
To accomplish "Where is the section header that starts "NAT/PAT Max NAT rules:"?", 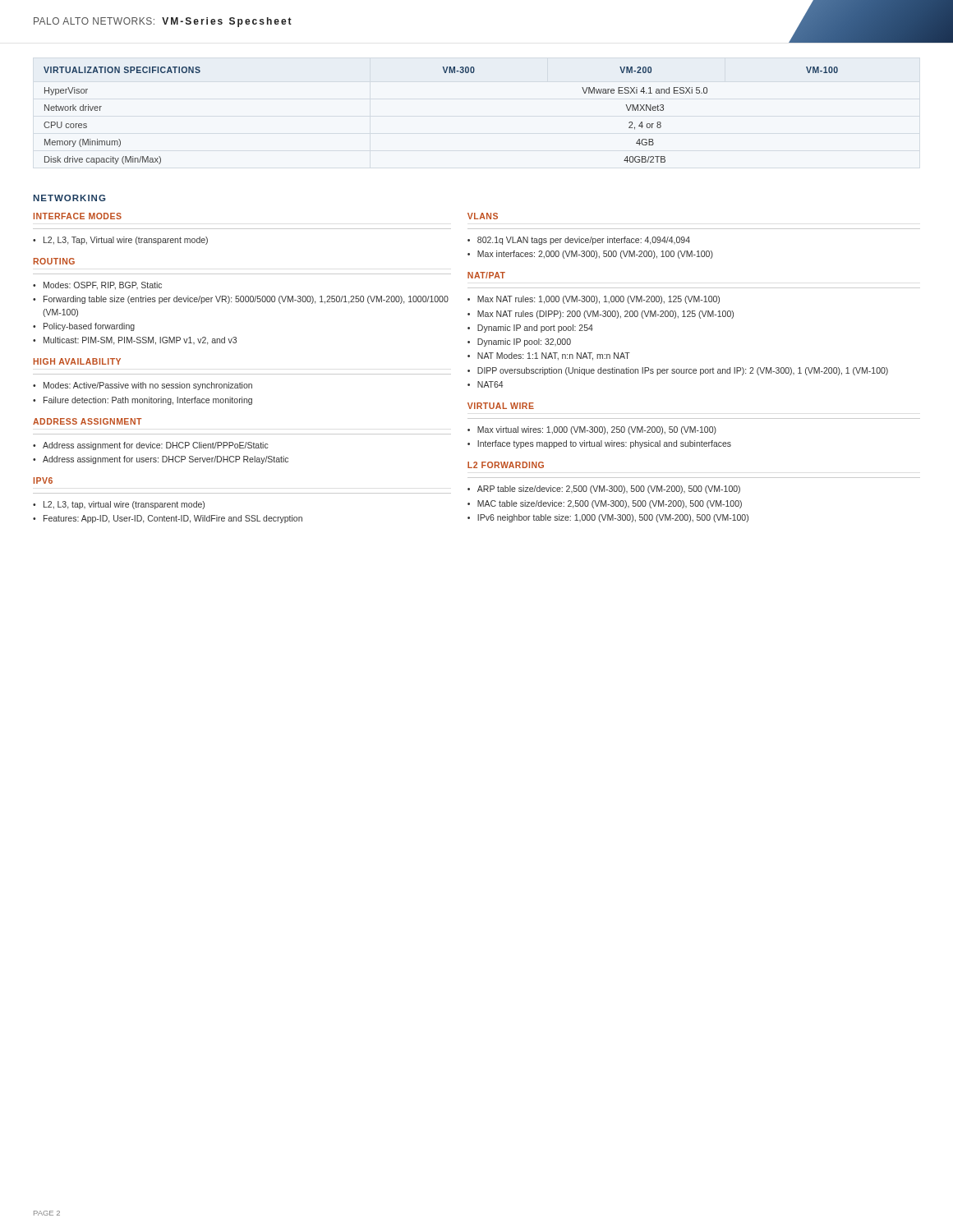I will click(486, 275).
